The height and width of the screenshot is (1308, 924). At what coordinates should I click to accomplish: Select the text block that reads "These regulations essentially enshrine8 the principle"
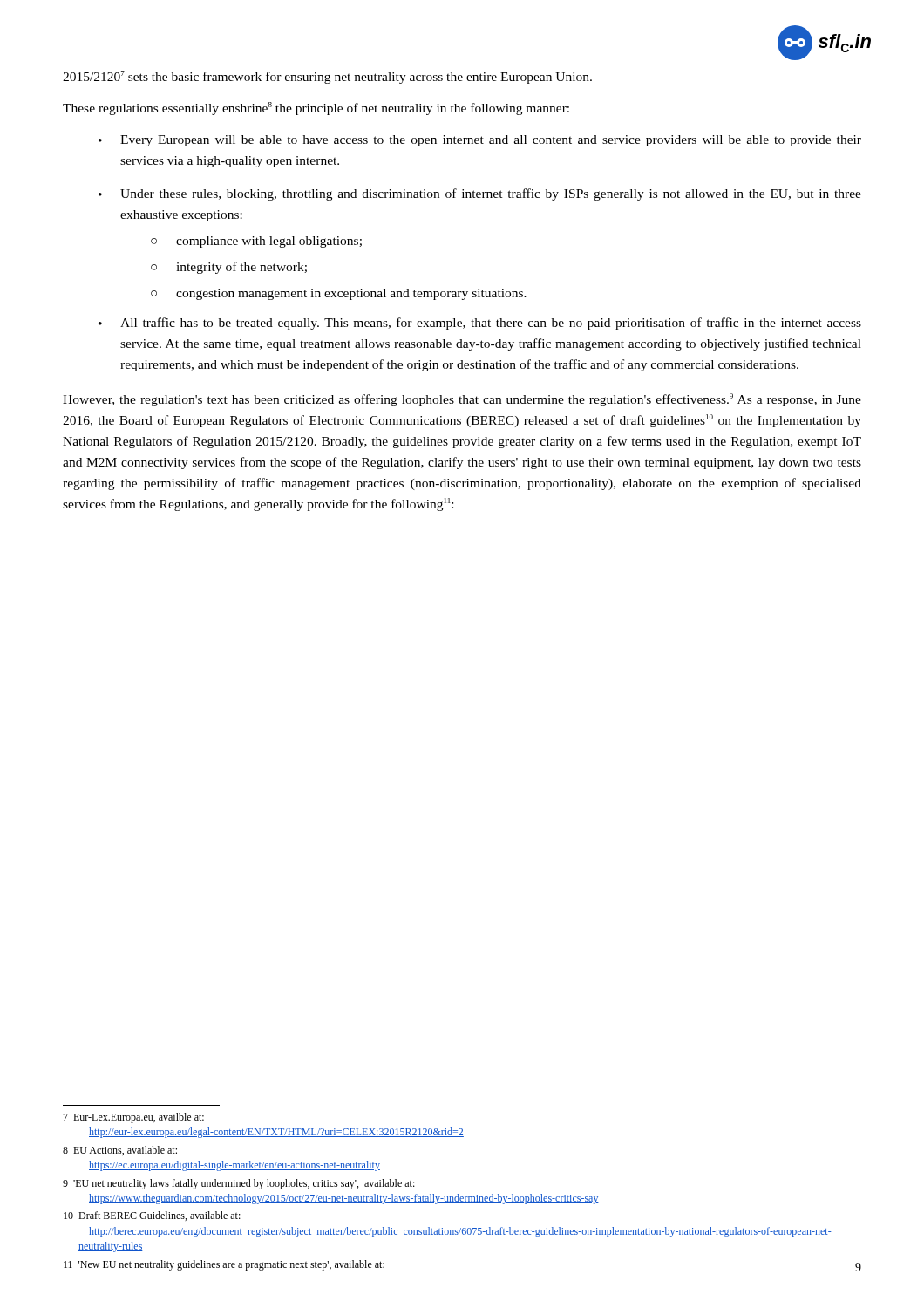316,108
